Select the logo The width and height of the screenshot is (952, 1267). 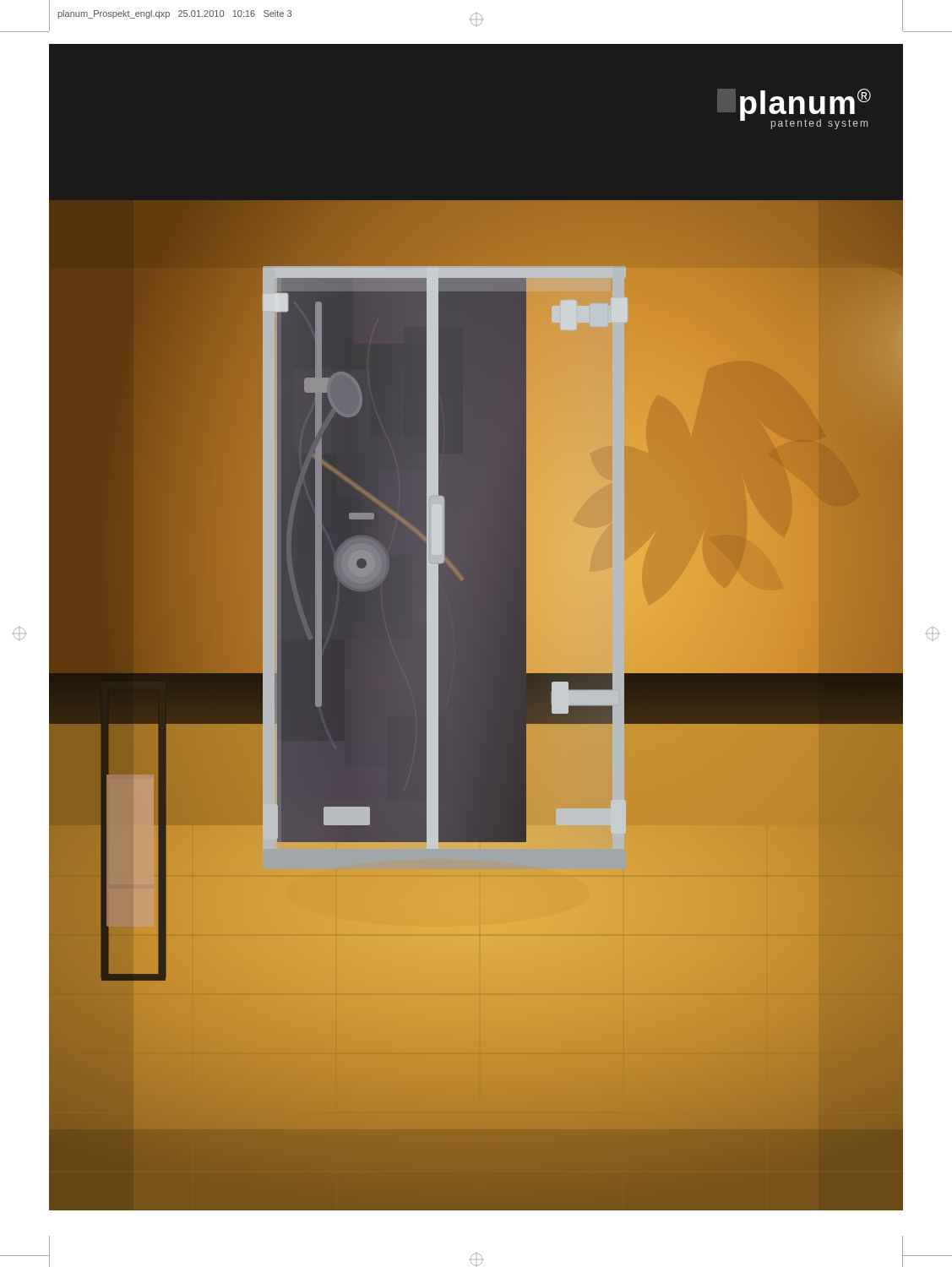[794, 108]
